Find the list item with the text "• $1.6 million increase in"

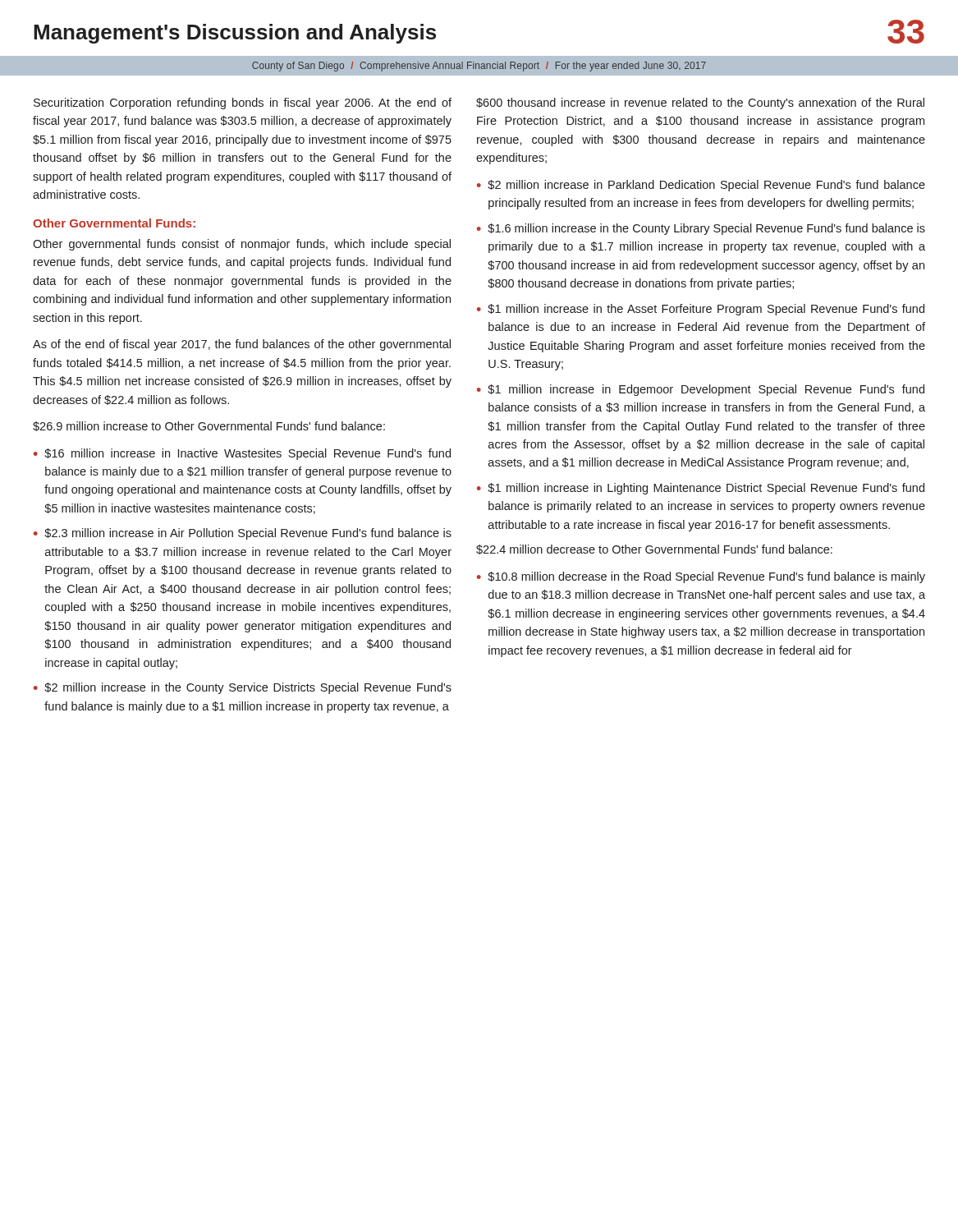coord(701,256)
